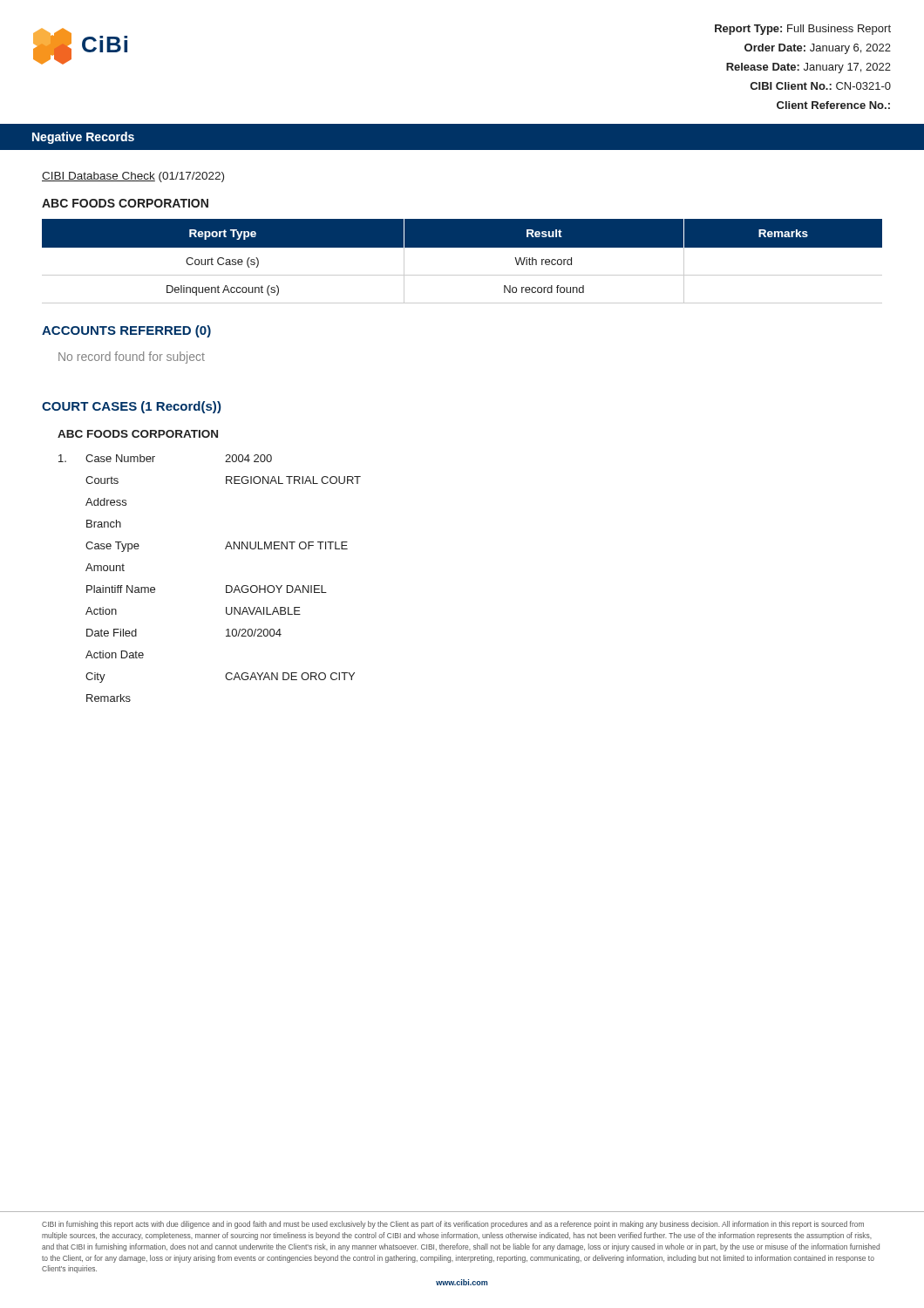Click on the text block starting "CIBI Database Check"
Image resolution: width=924 pixels, height=1308 pixels.
133,176
